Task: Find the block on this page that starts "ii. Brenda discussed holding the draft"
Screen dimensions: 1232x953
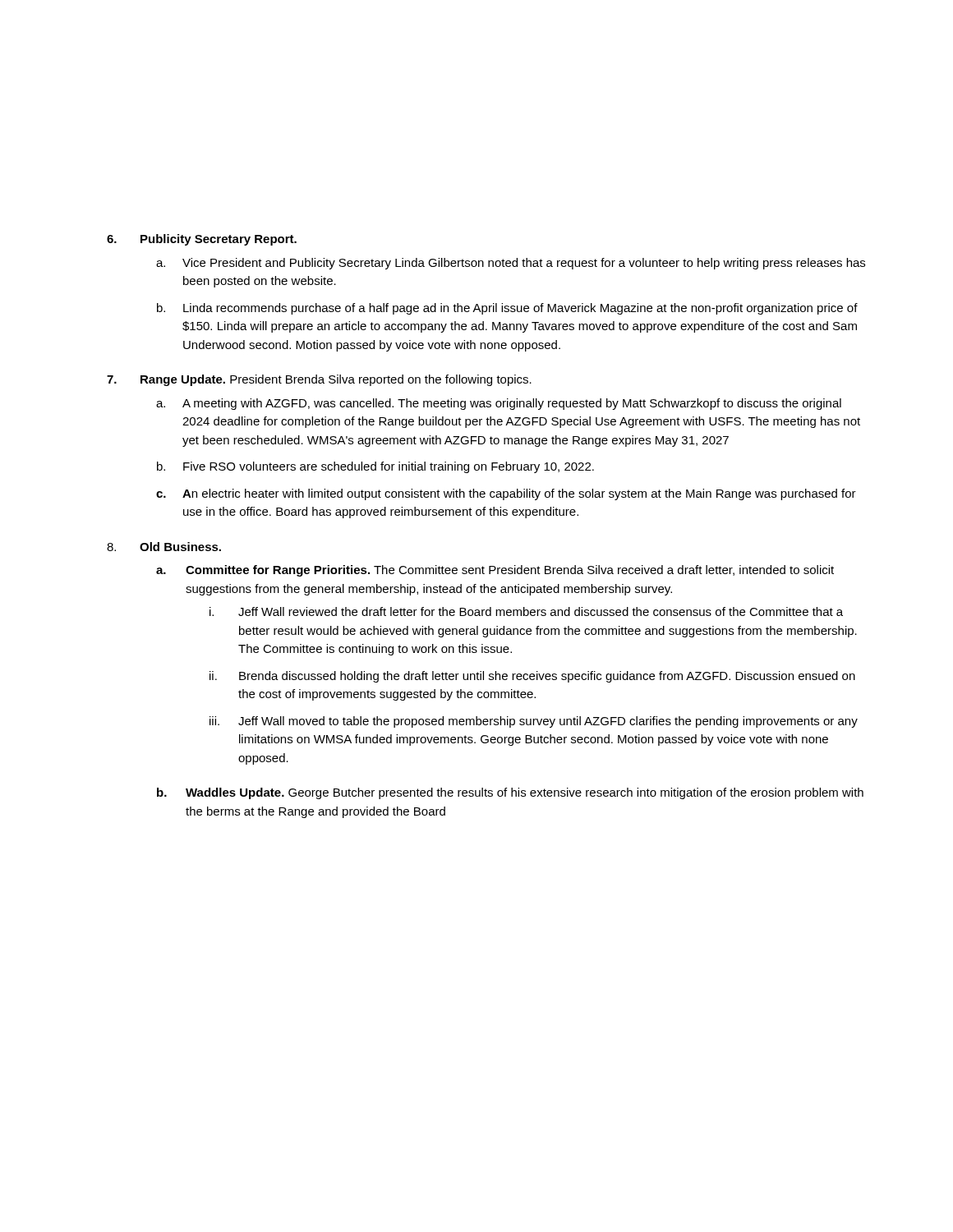Action: coord(540,685)
